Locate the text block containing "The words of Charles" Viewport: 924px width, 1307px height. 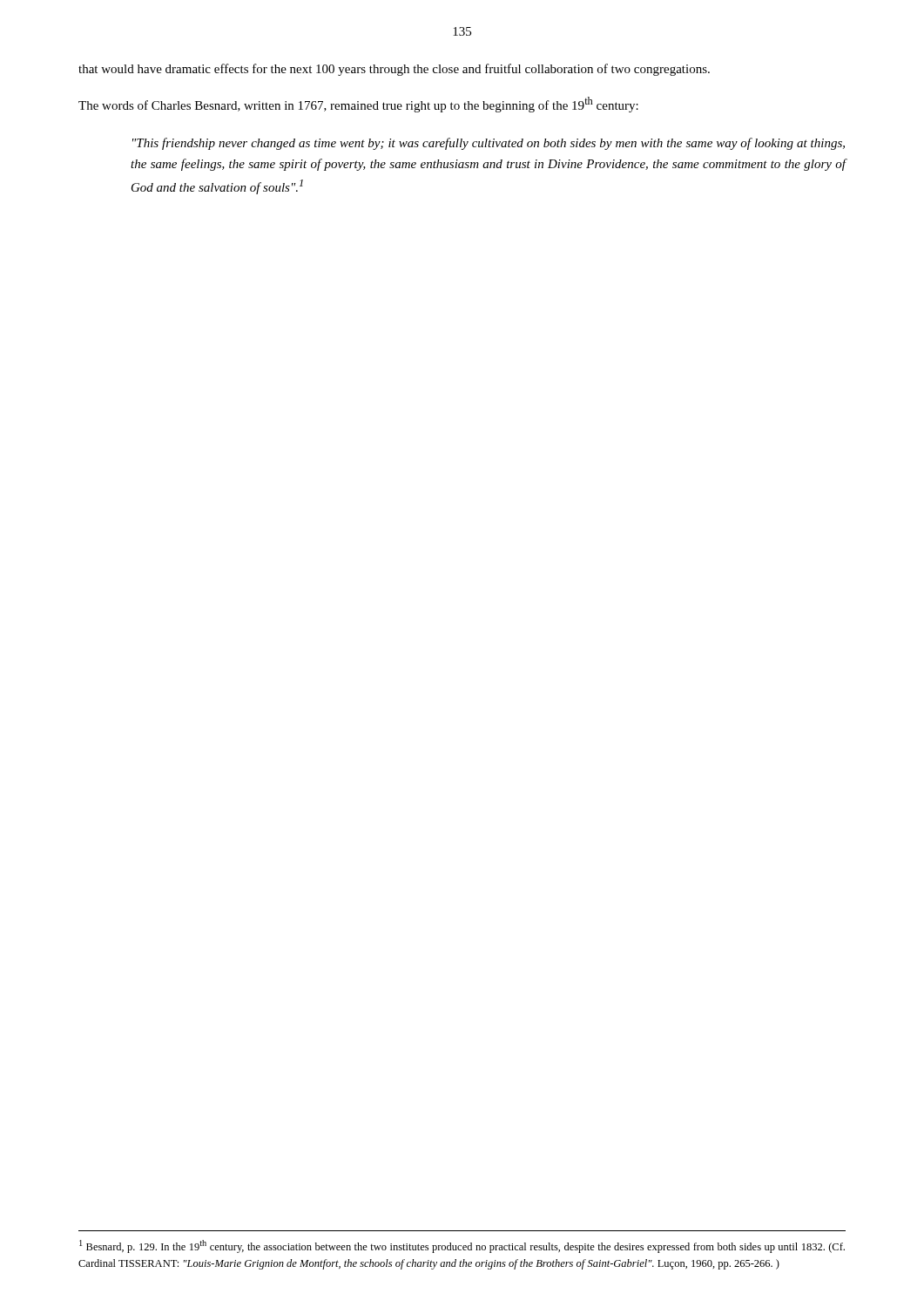359,104
